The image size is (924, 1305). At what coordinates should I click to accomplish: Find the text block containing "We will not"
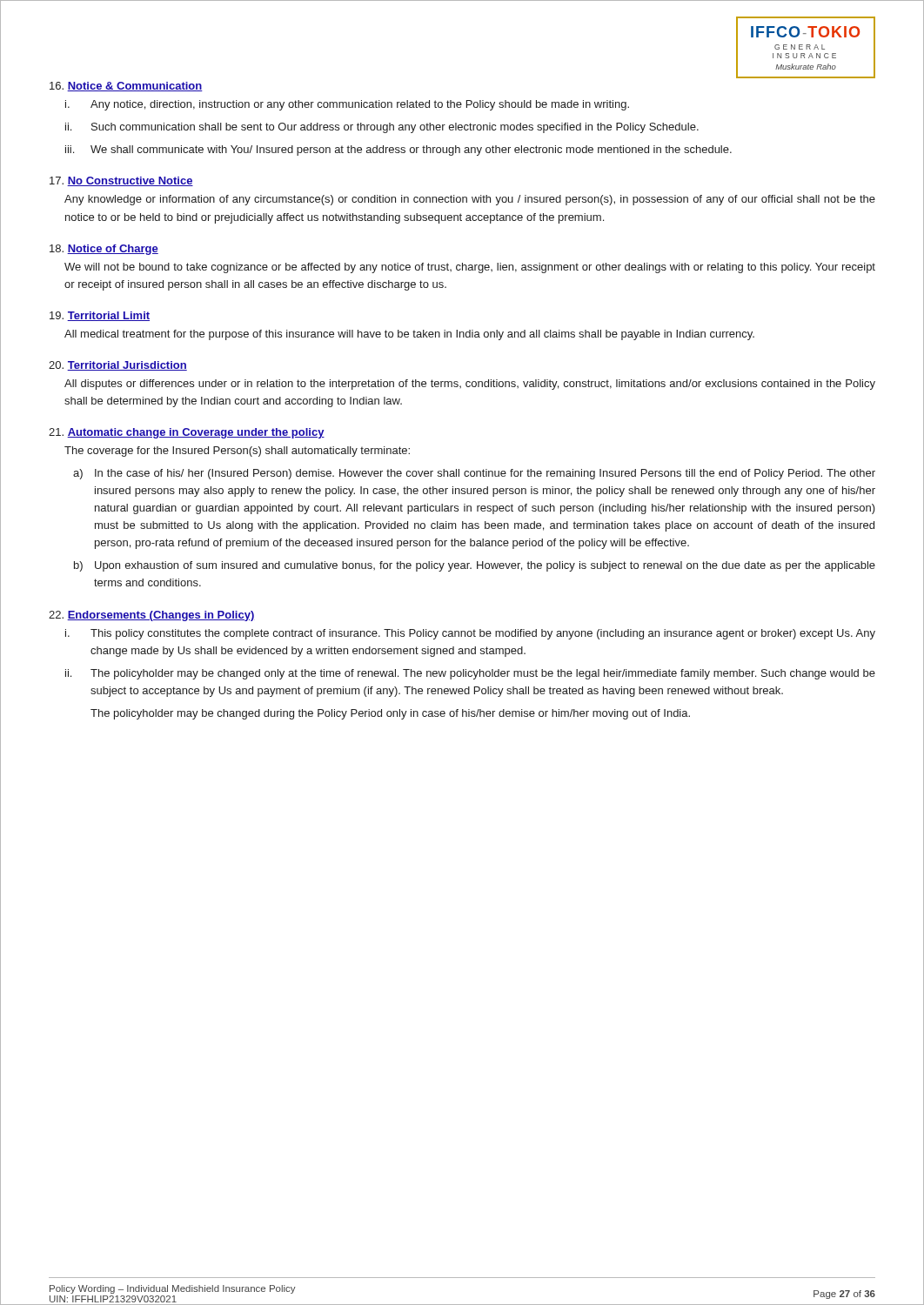(x=470, y=275)
